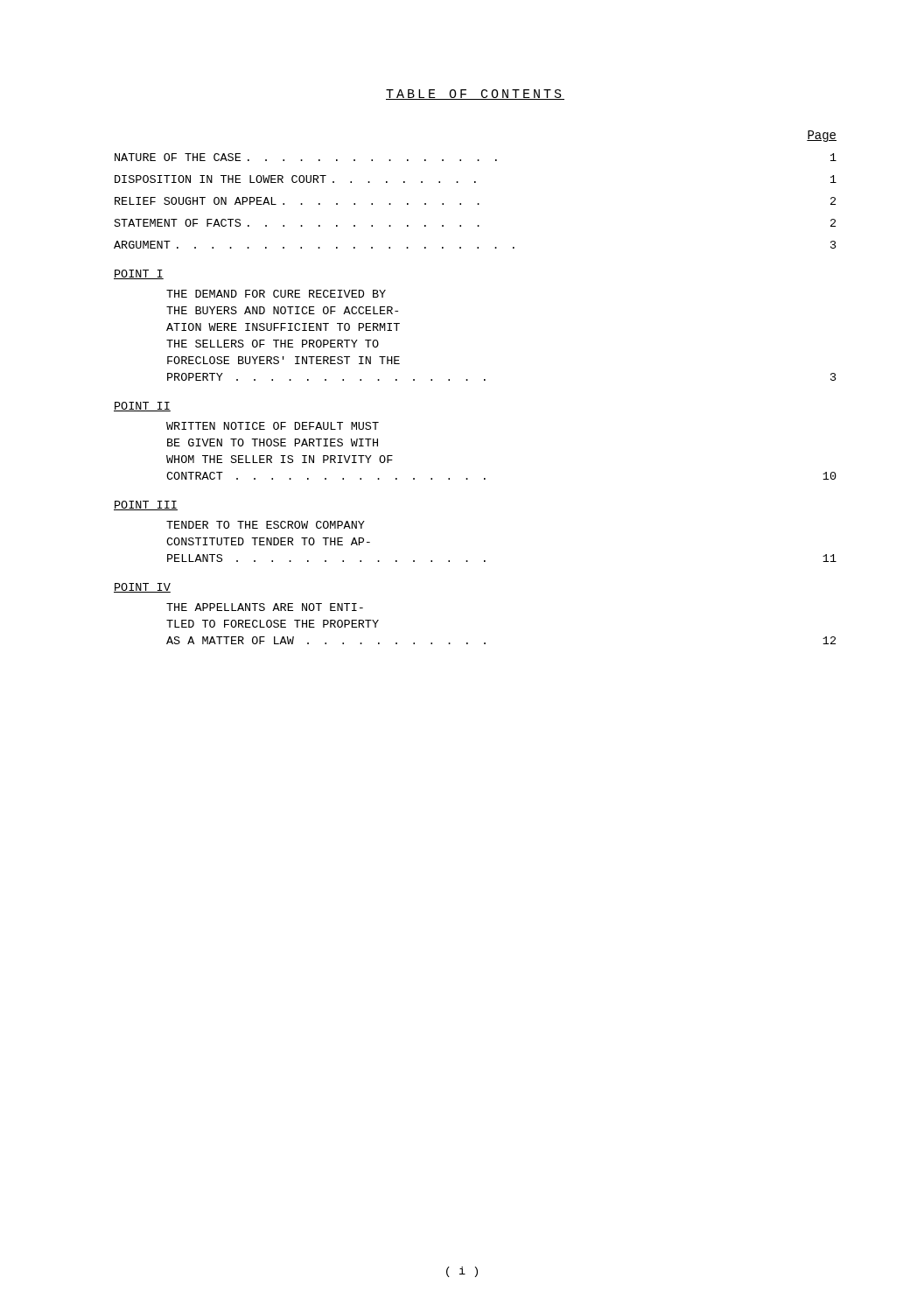Image resolution: width=924 pixels, height=1313 pixels.
Task: Navigate to the text starting "ARGUMENT . . . . . . ."
Action: pyautogui.click(x=475, y=246)
